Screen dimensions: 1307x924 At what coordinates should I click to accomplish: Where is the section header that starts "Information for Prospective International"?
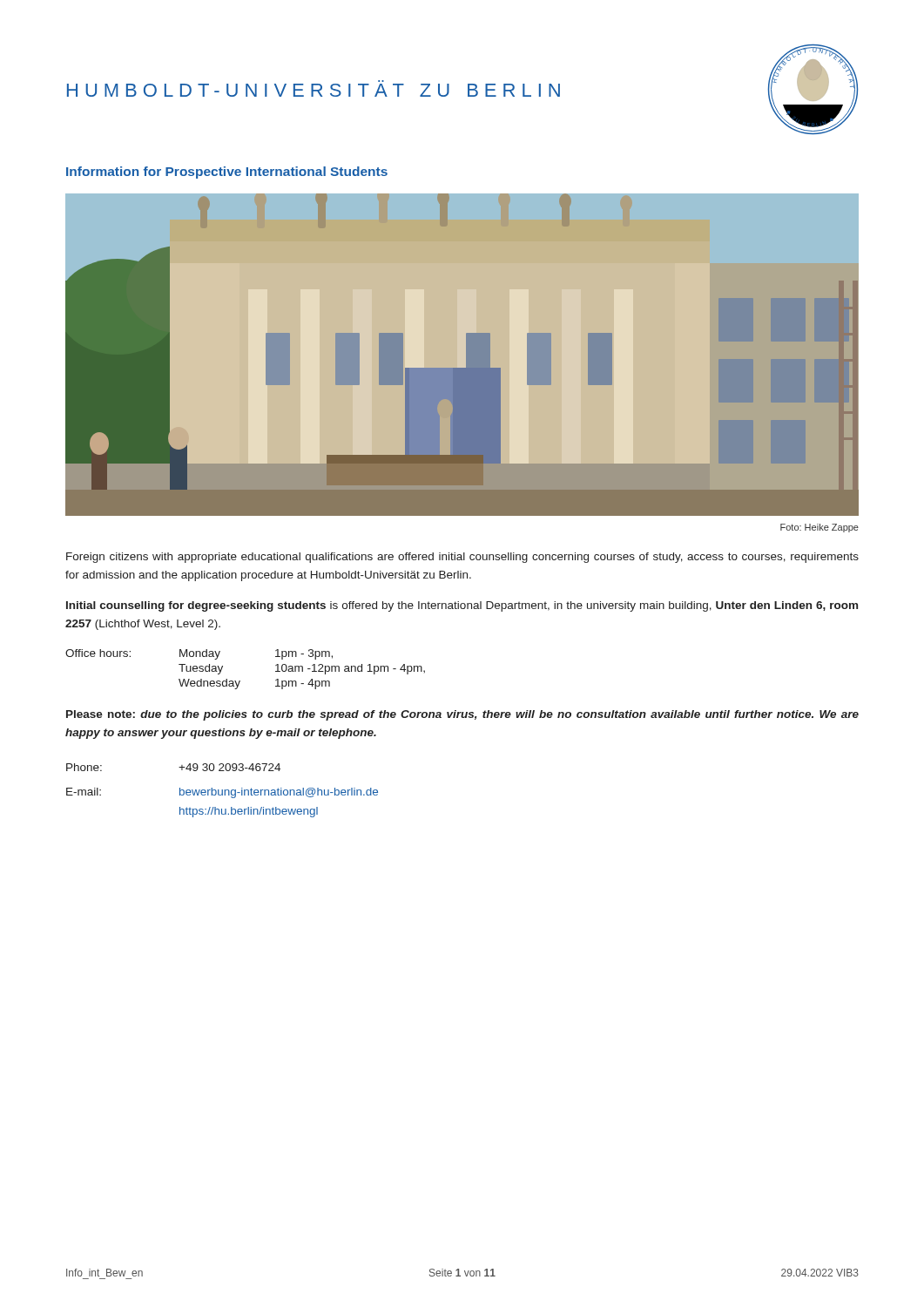tap(227, 171)
